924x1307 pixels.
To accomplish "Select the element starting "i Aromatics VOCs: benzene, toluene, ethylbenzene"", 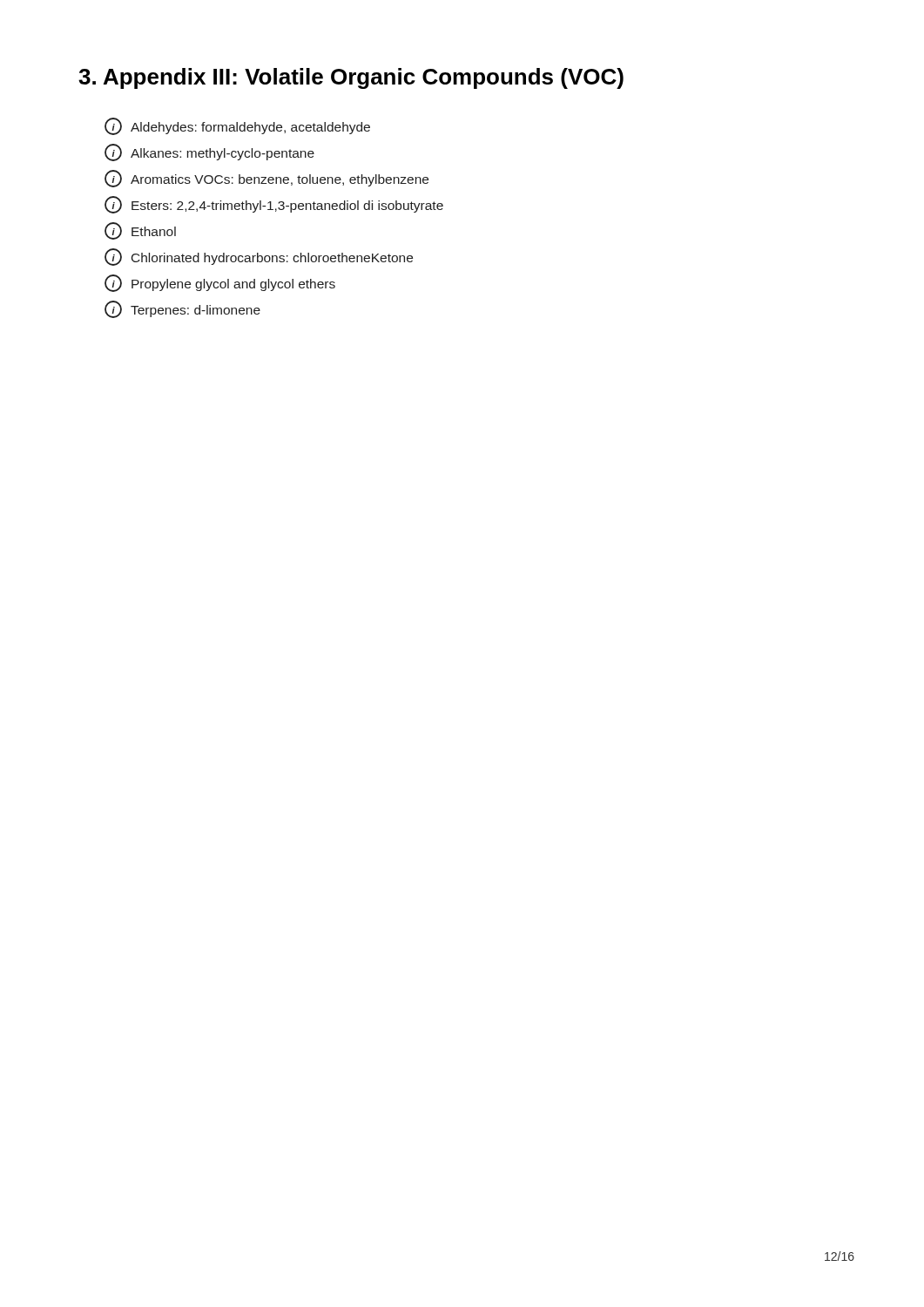I will click(x=267, y=181).
